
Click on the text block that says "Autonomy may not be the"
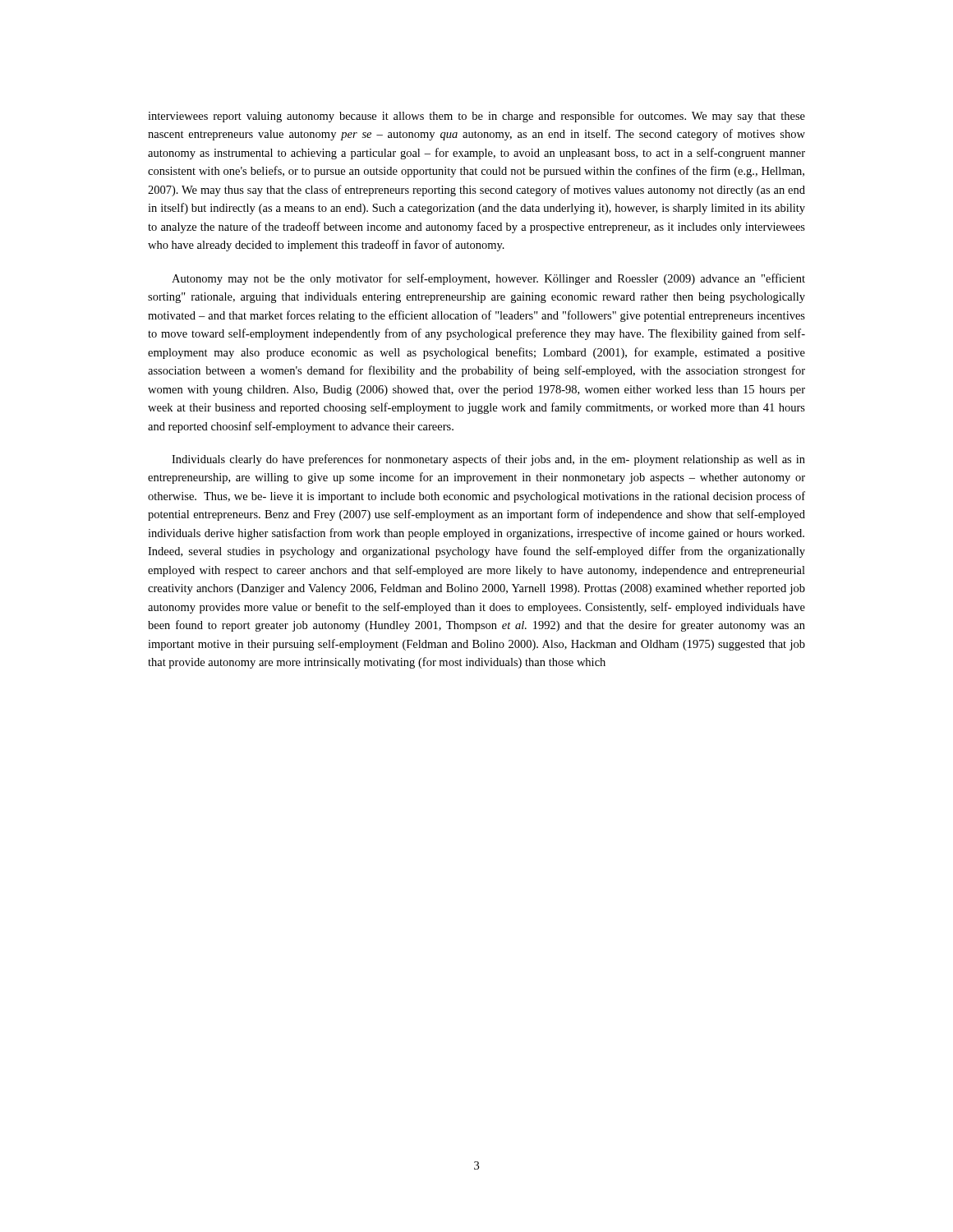pyautogui.click(x=476, y=352)
